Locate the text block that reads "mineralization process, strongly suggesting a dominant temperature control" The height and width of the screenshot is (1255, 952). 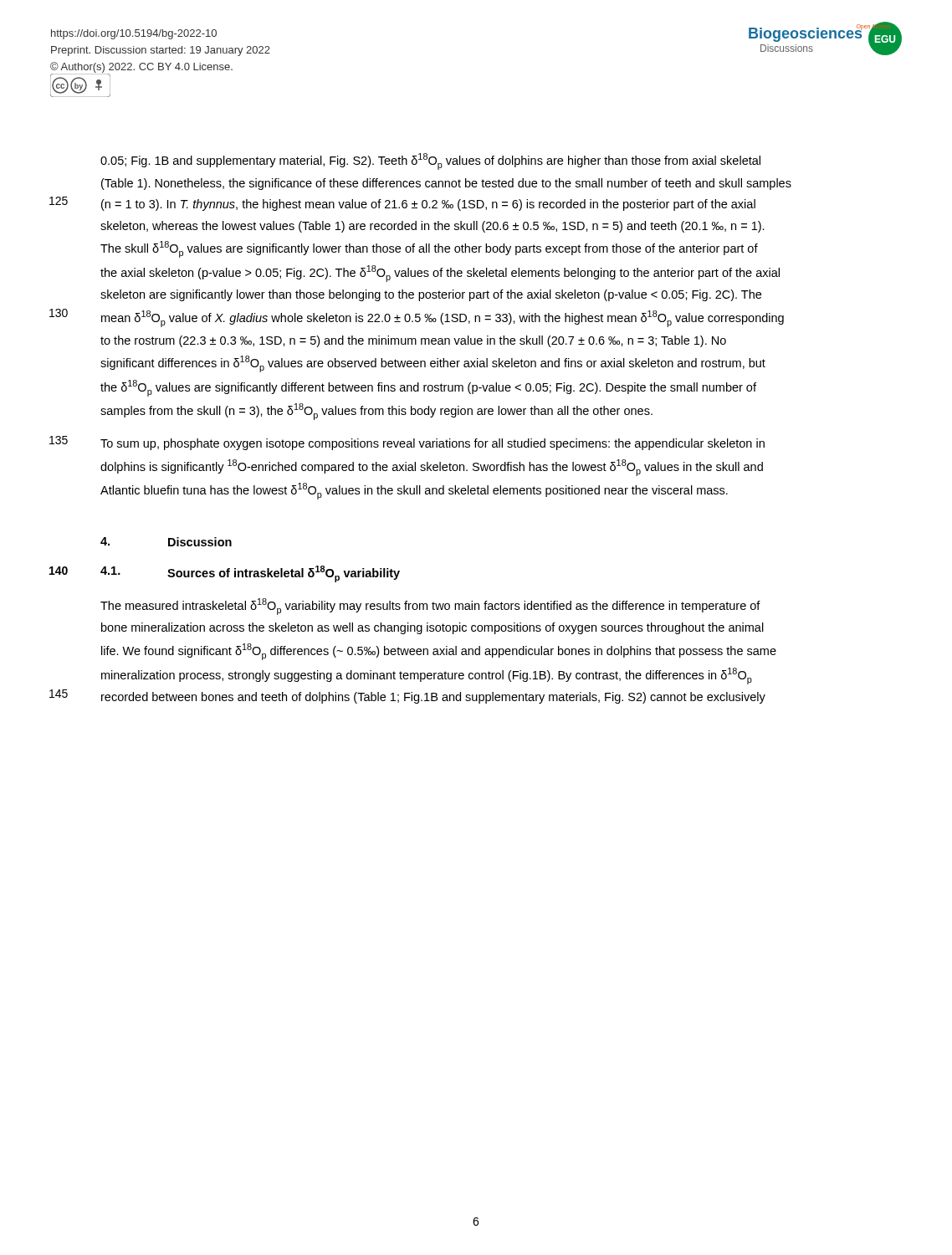[x=426, y=675]
